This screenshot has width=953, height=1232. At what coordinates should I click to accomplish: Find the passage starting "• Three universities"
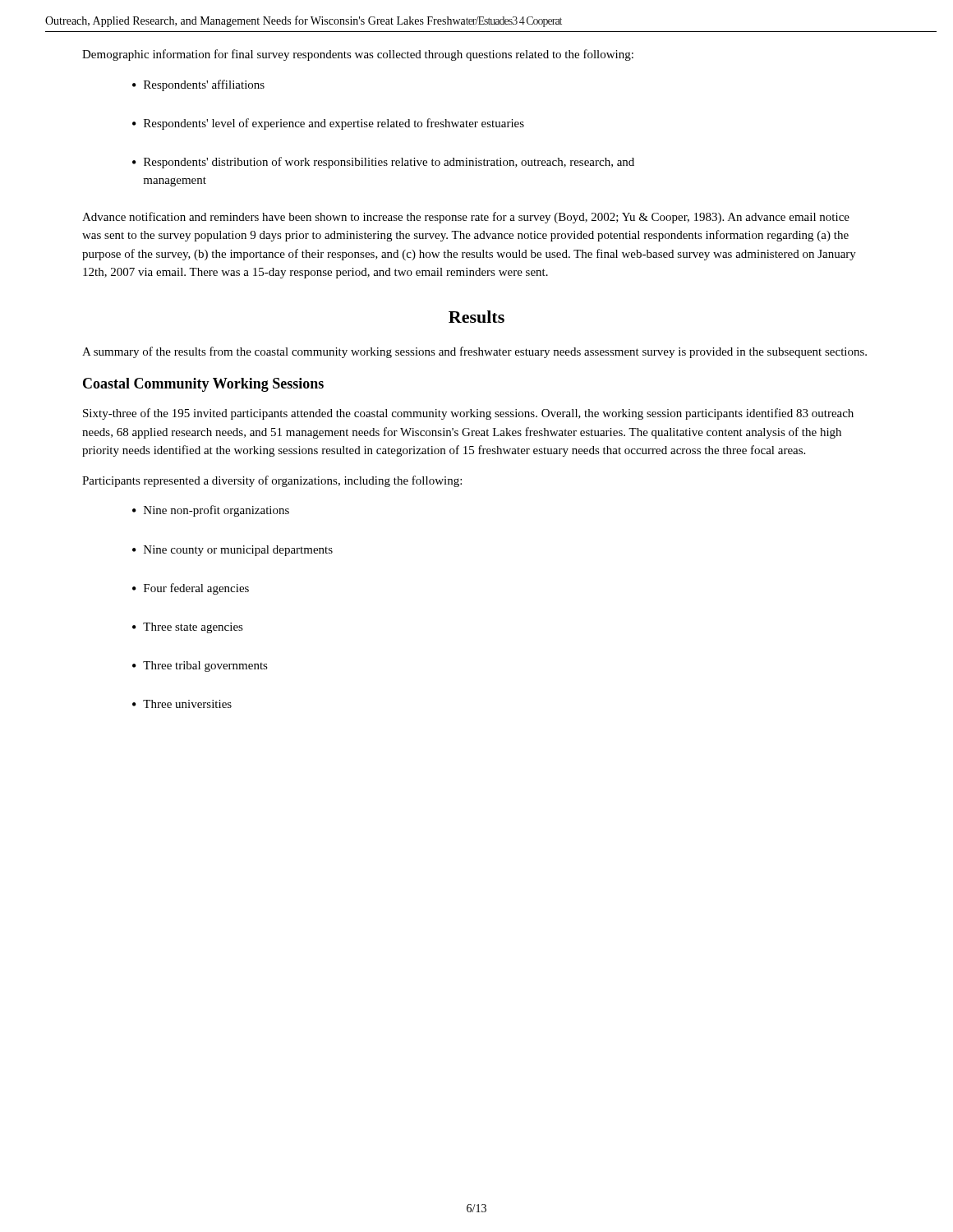(x=182, y=705)
